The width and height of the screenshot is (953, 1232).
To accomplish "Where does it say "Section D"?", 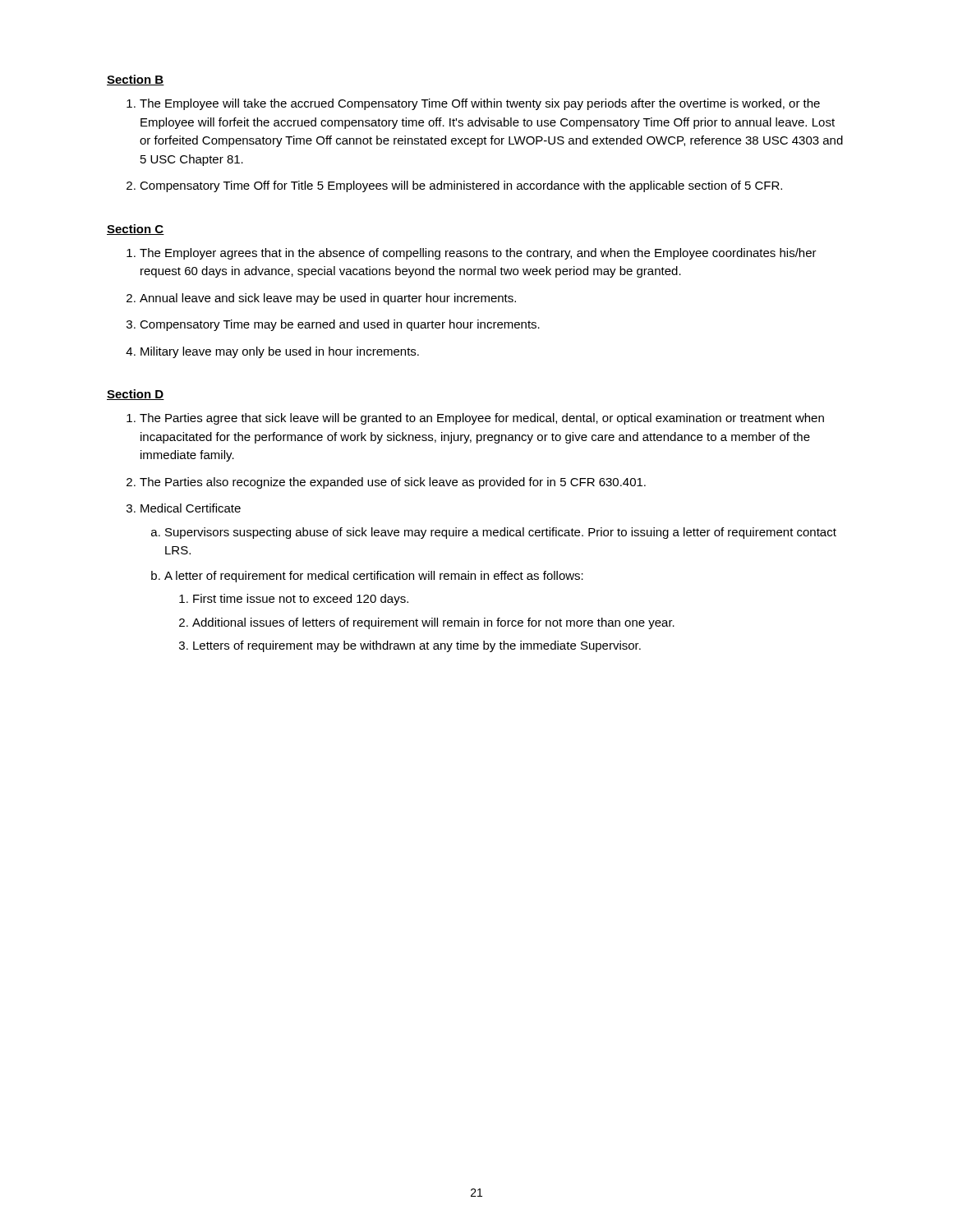I will [x=135, y=394].
